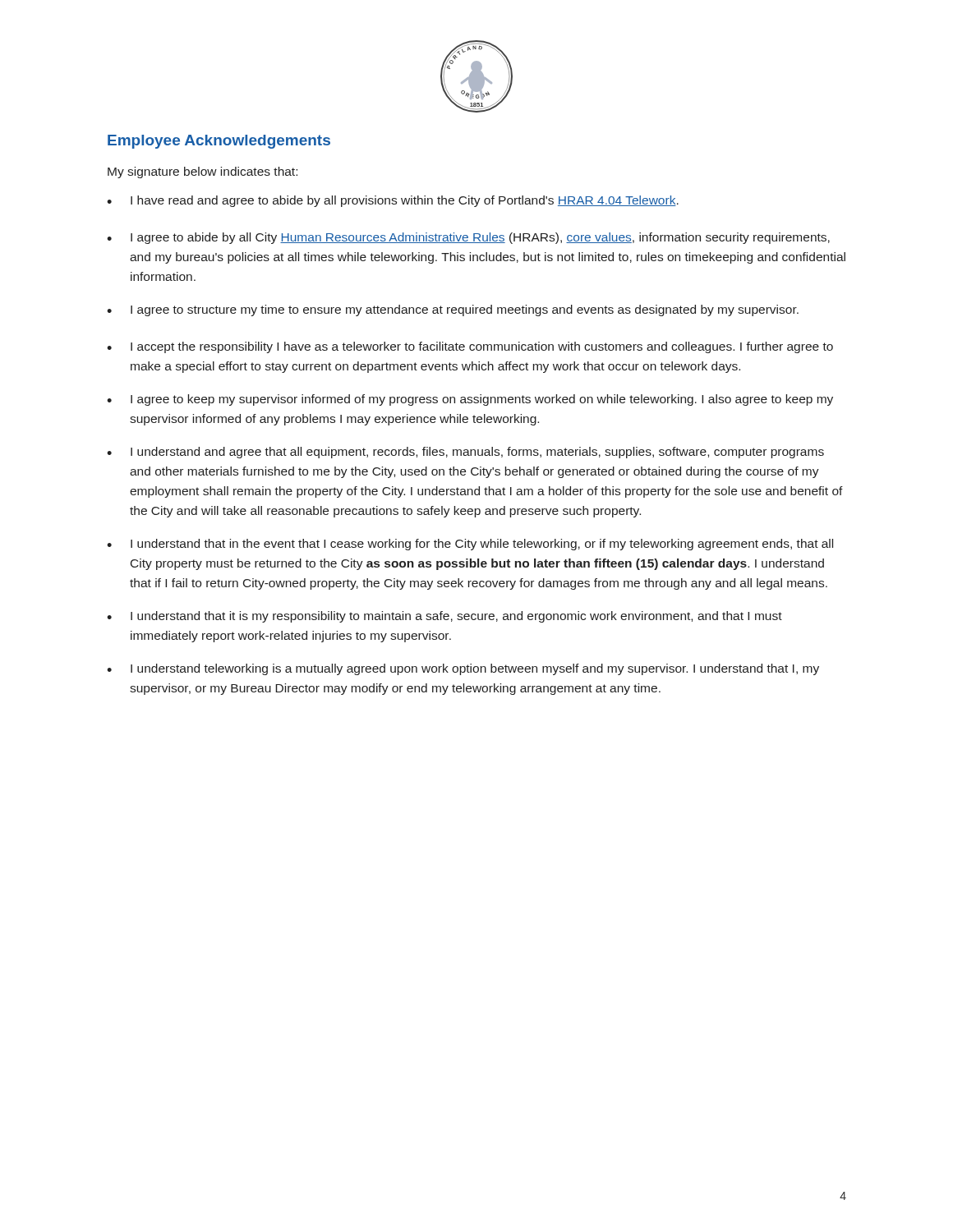Point to the passage starting "• I have"

tap(476, 202)
